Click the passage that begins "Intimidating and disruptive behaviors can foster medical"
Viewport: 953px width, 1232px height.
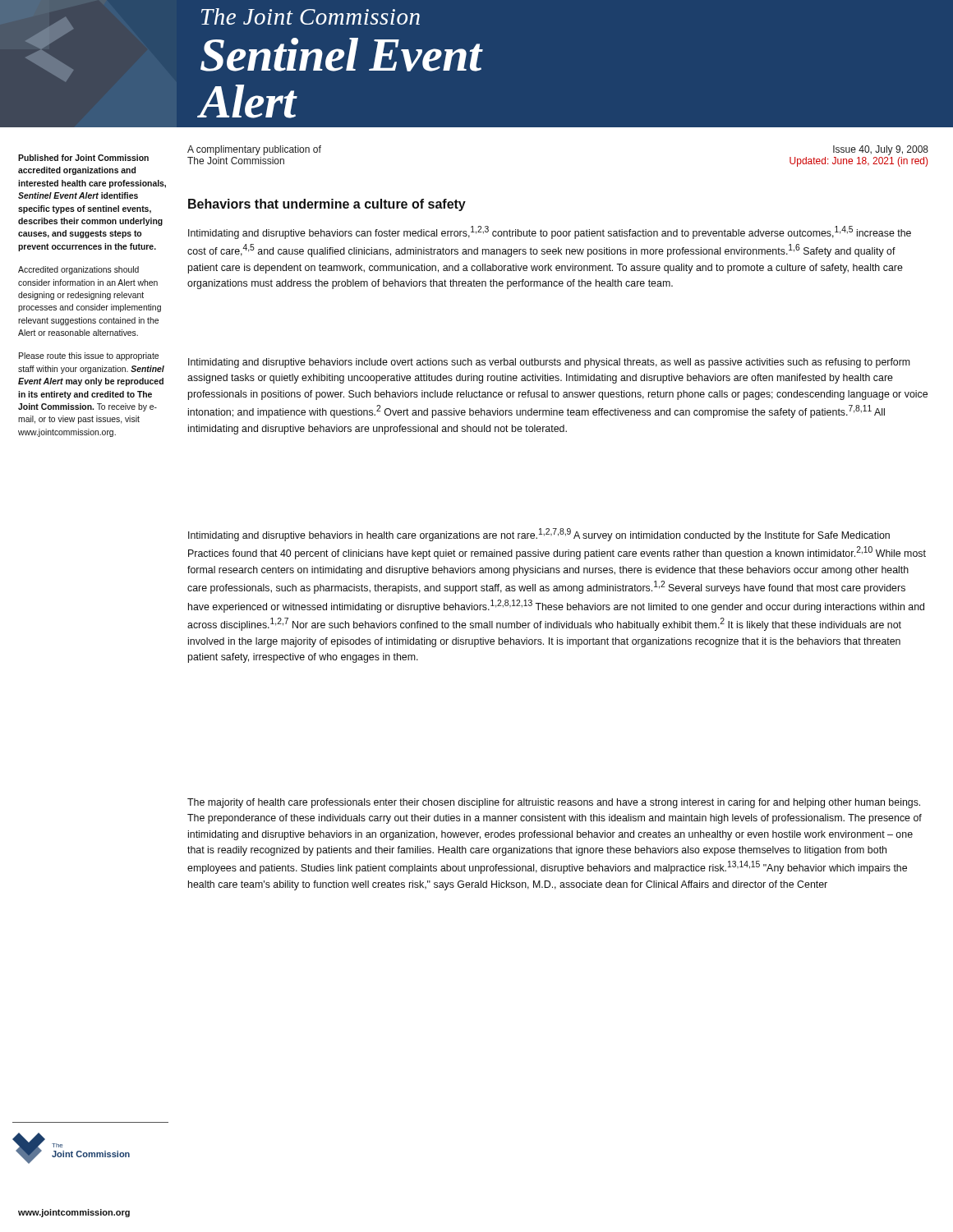[x=549, y=257]
